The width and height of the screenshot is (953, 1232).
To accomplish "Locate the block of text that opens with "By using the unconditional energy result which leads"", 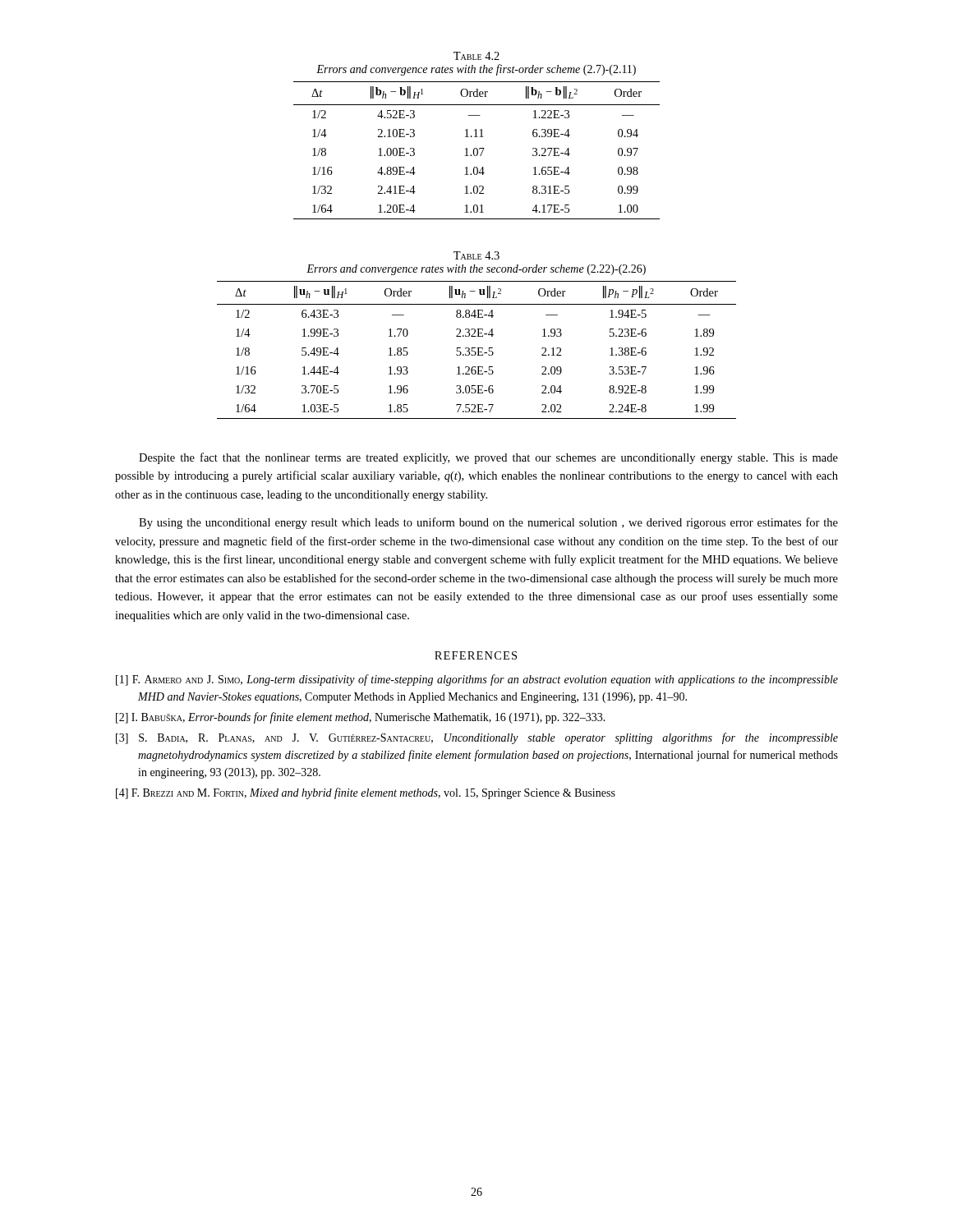I will coord(476,569).
